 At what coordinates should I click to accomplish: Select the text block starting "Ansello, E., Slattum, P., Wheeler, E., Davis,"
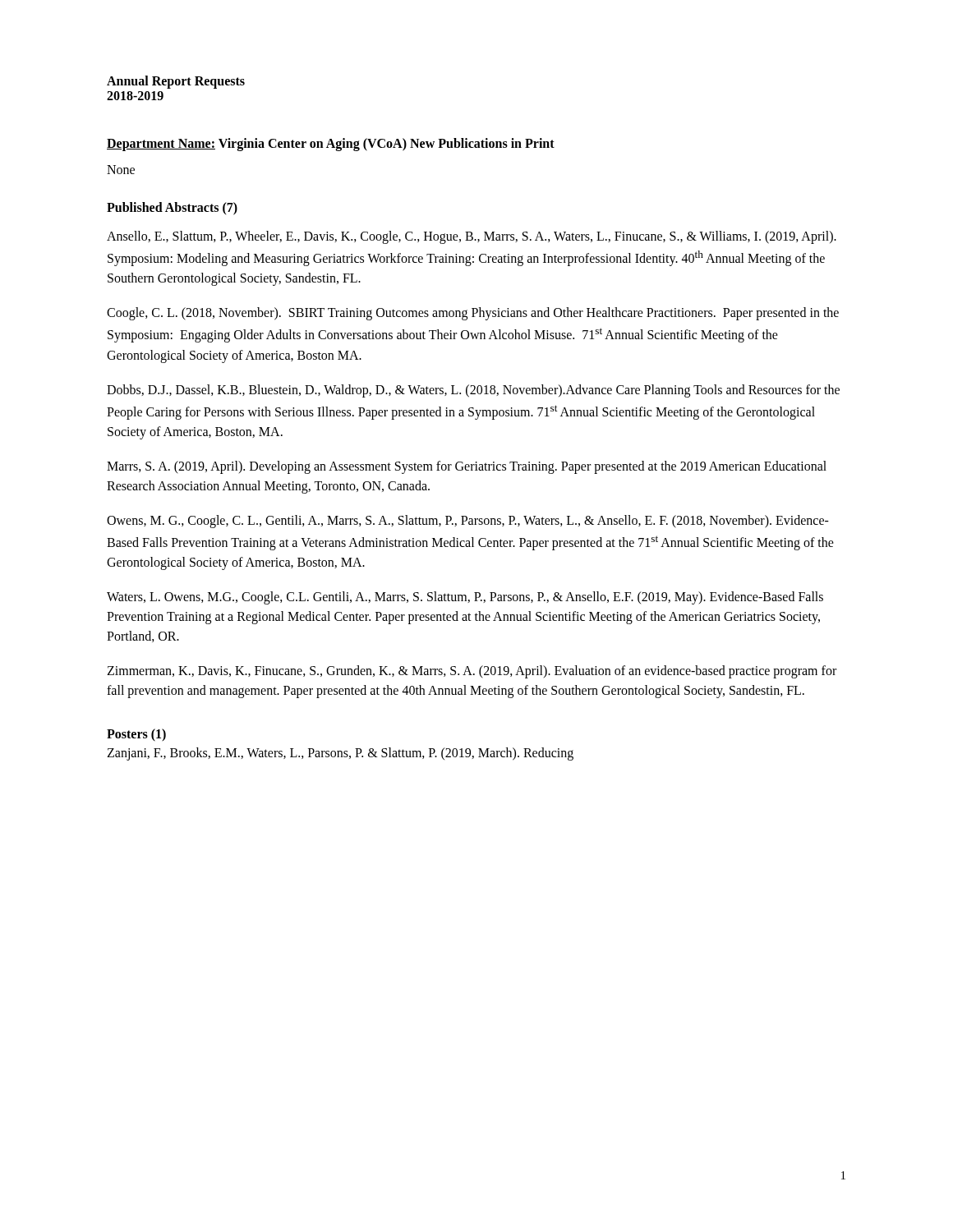point(472,257)
